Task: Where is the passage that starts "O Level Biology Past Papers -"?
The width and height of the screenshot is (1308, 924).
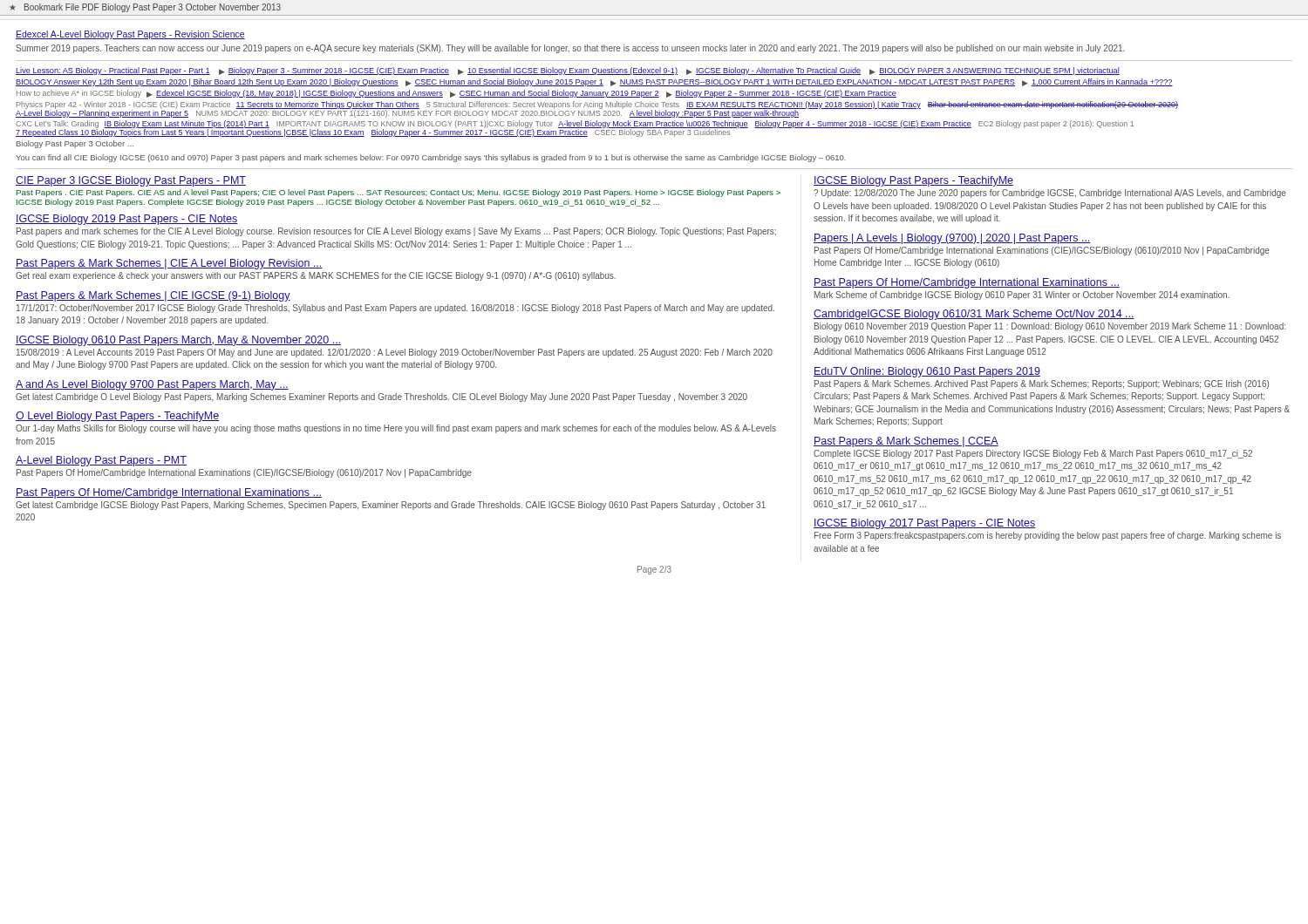Action: (x=400, y=429)
